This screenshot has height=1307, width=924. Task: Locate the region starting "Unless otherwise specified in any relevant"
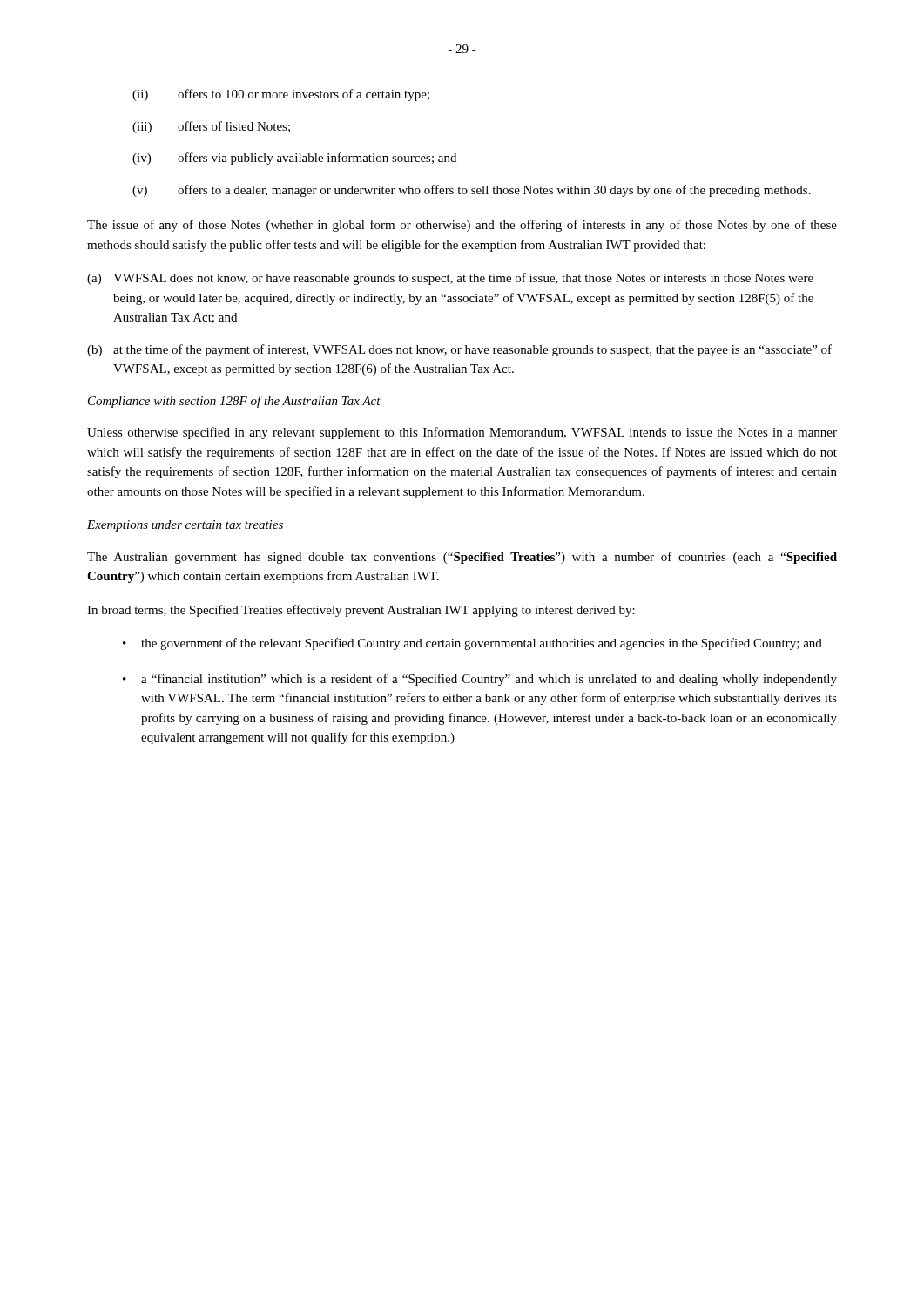[462, 462]
